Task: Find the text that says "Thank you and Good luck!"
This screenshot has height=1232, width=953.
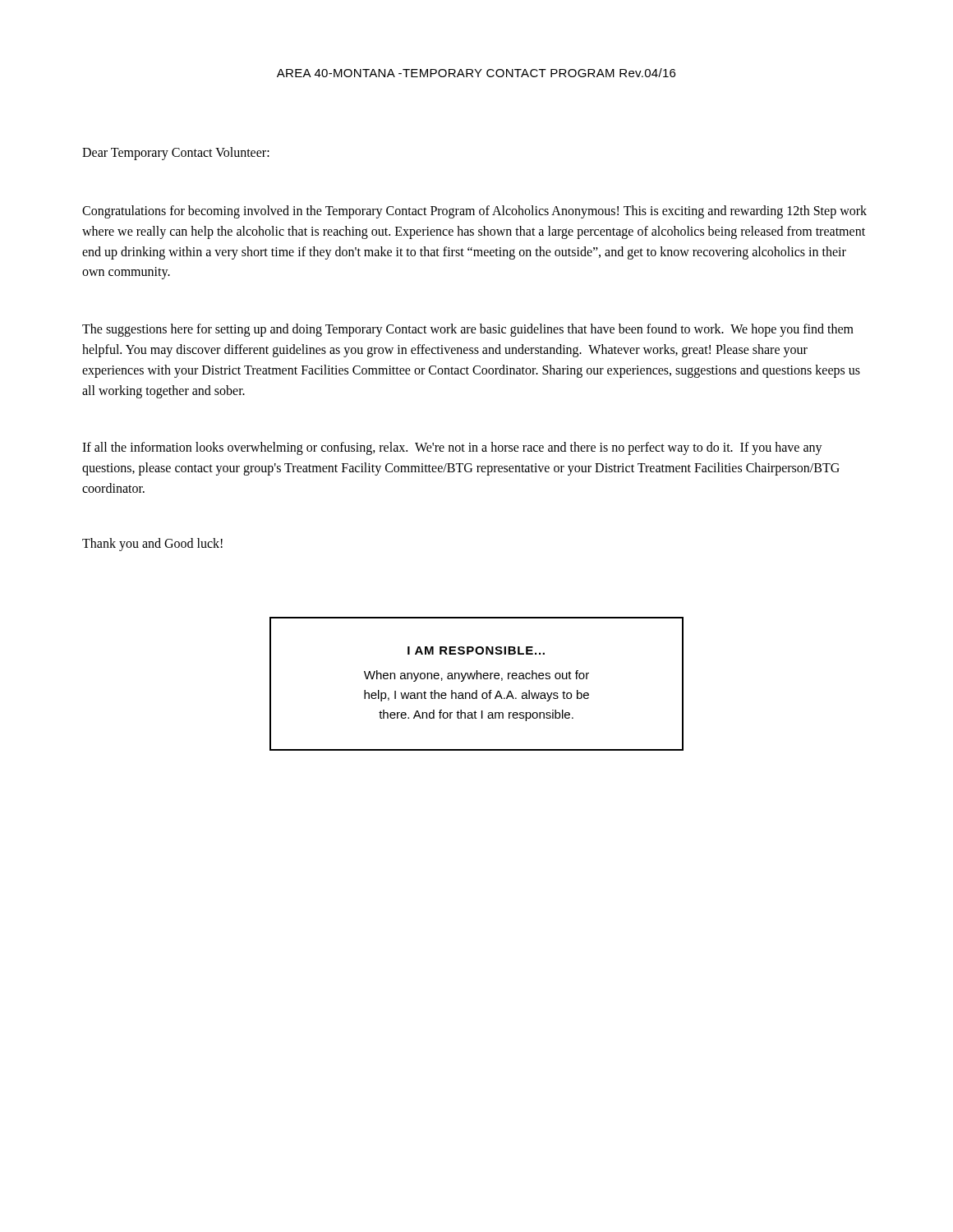Action: pos(153,543)
